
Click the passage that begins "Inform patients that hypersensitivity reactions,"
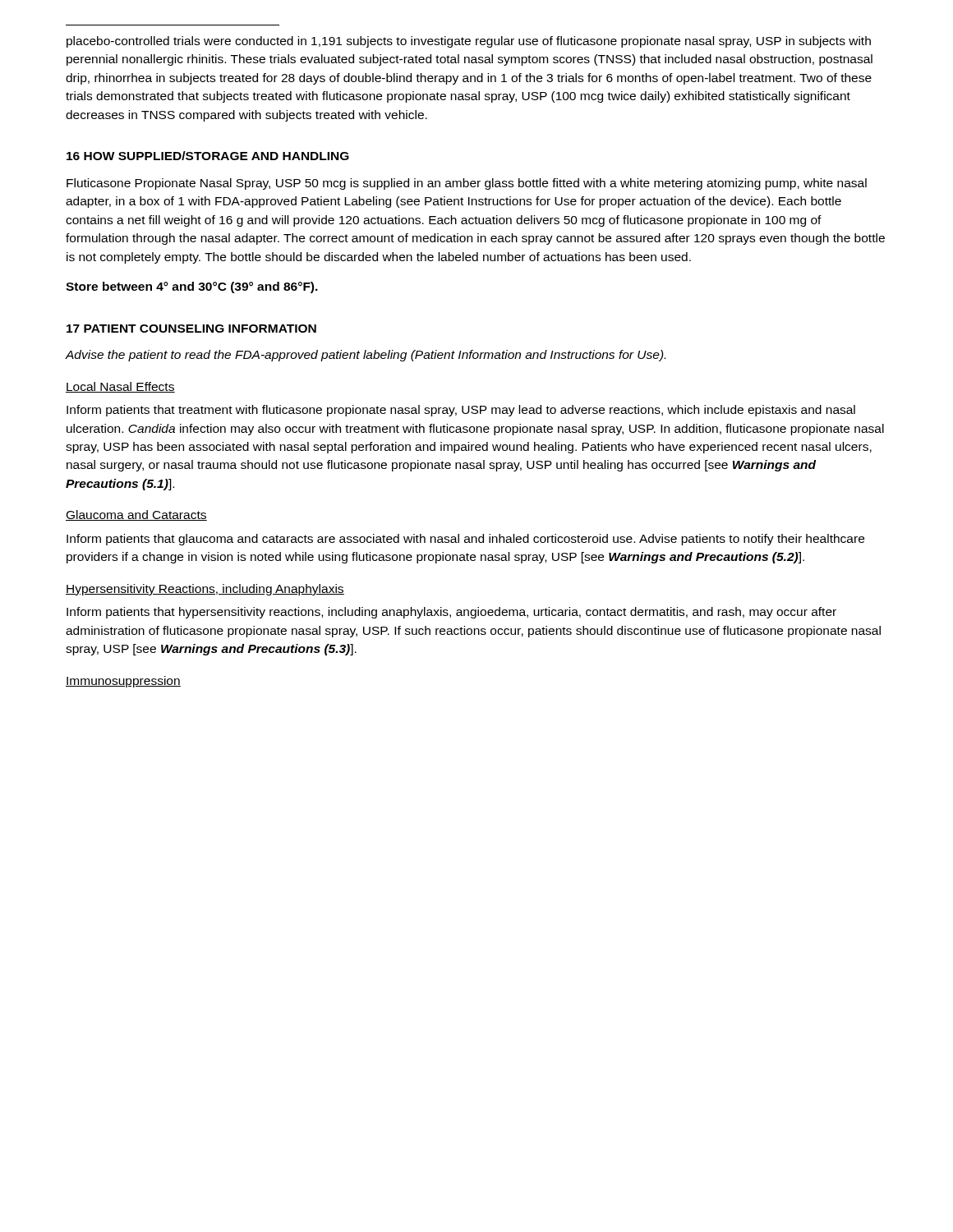point(474,630)
